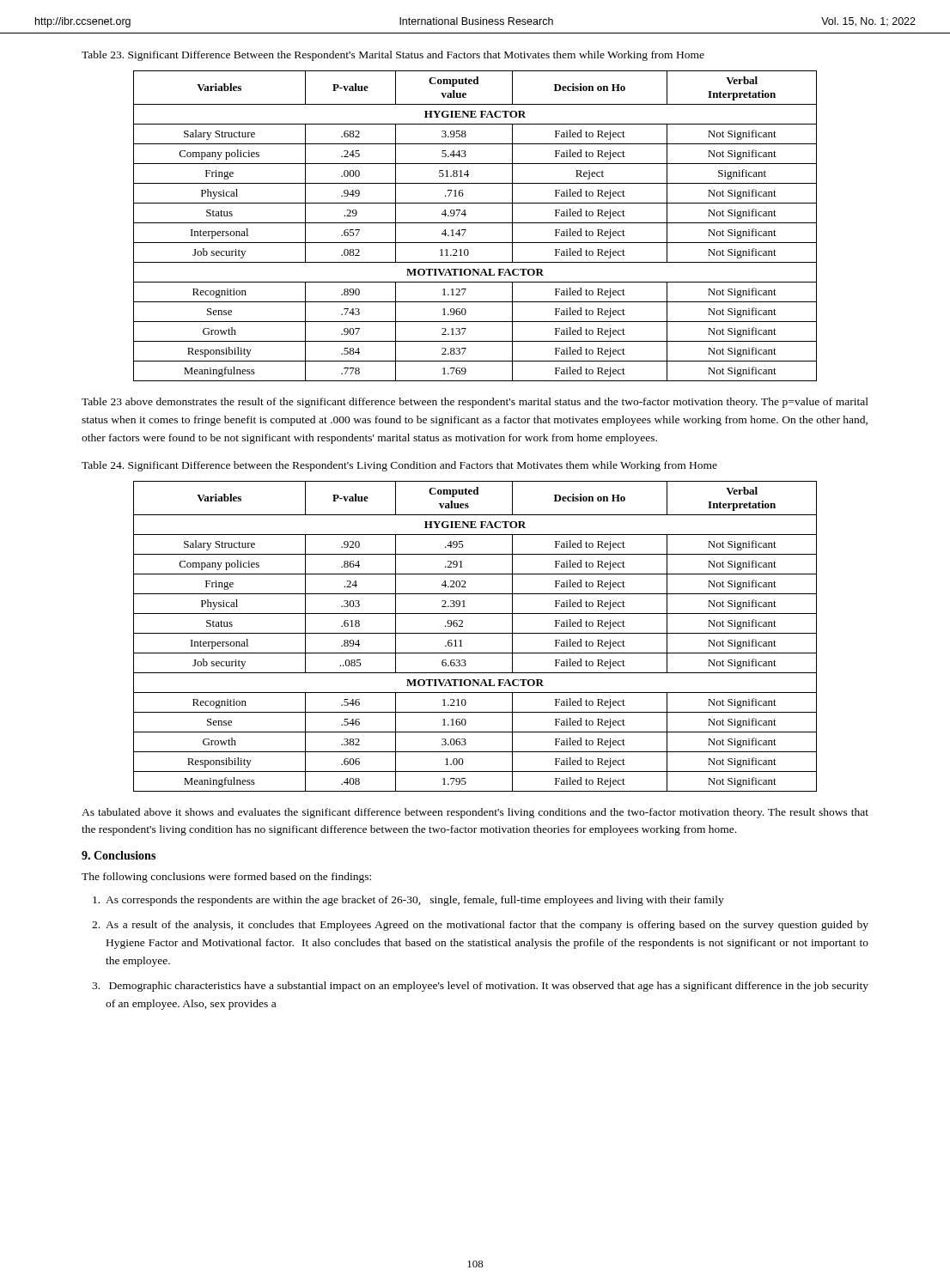Select the text starting "Table 24. Significant Difference between the"

pyautogui.click(x=399, y=465)
